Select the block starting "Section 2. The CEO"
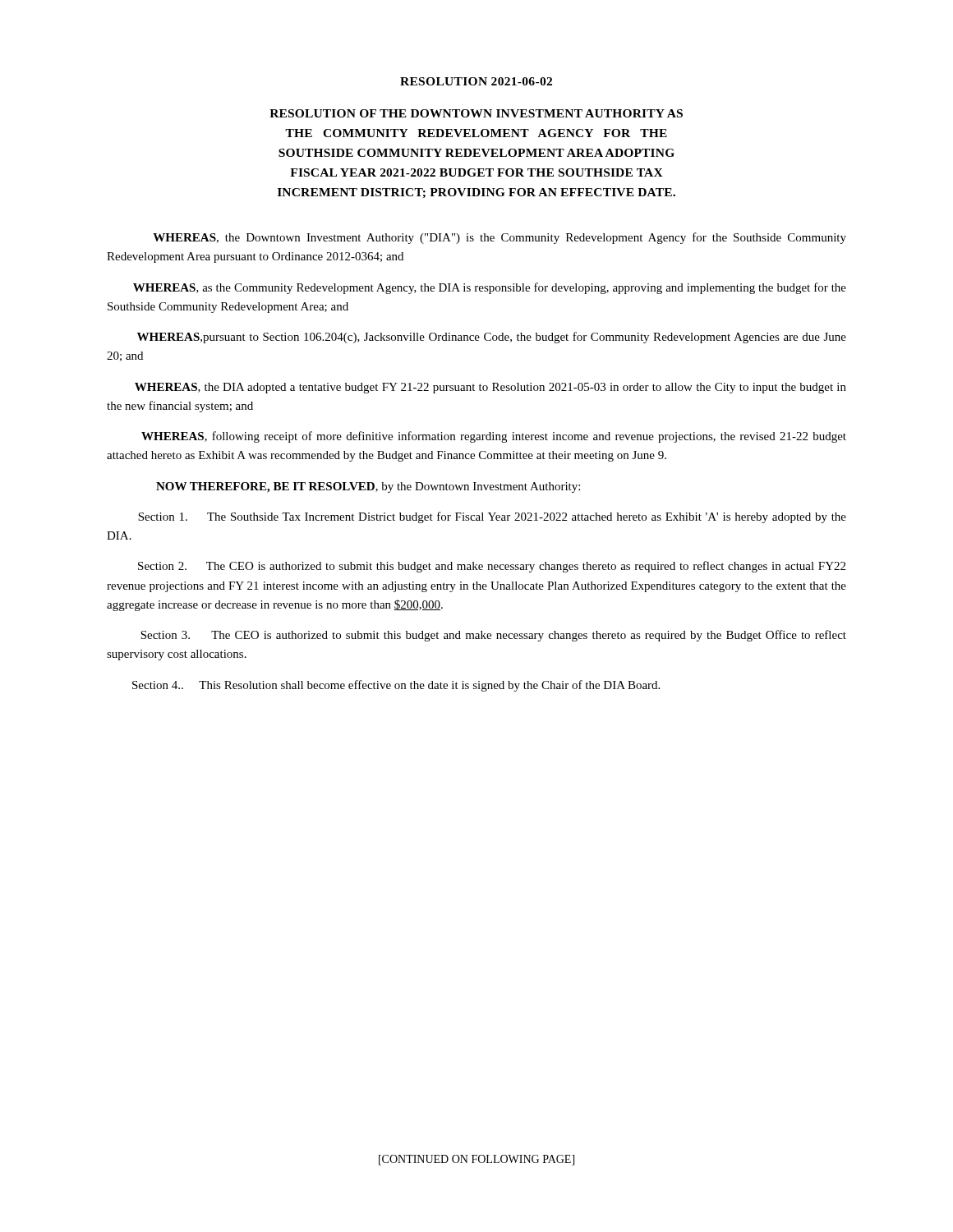This screenshot has width=953, height=1232. pyautogui.click(x=476, y=585)
